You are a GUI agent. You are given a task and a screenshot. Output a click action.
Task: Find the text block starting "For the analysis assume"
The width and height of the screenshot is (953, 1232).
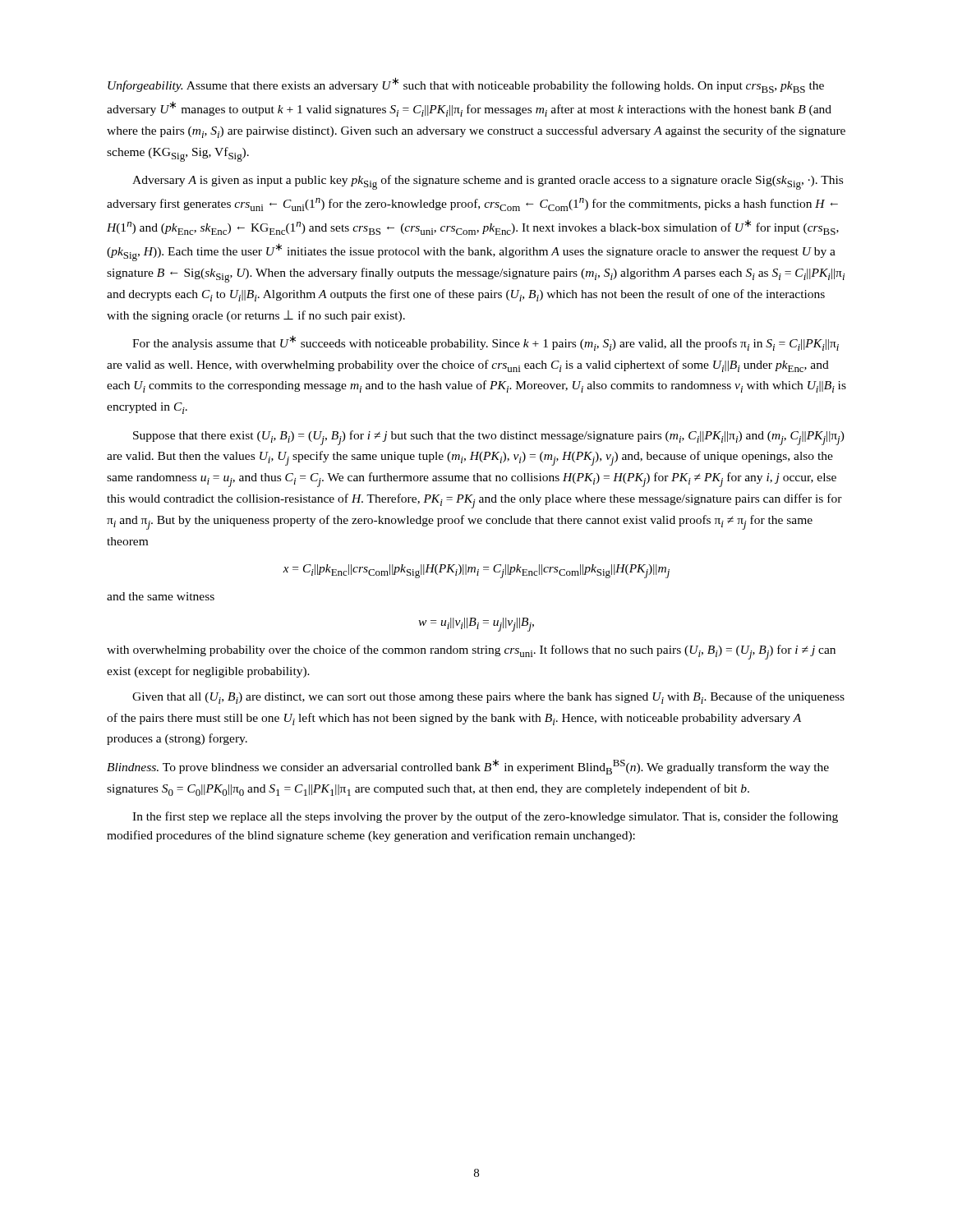(x=476, y=441)
